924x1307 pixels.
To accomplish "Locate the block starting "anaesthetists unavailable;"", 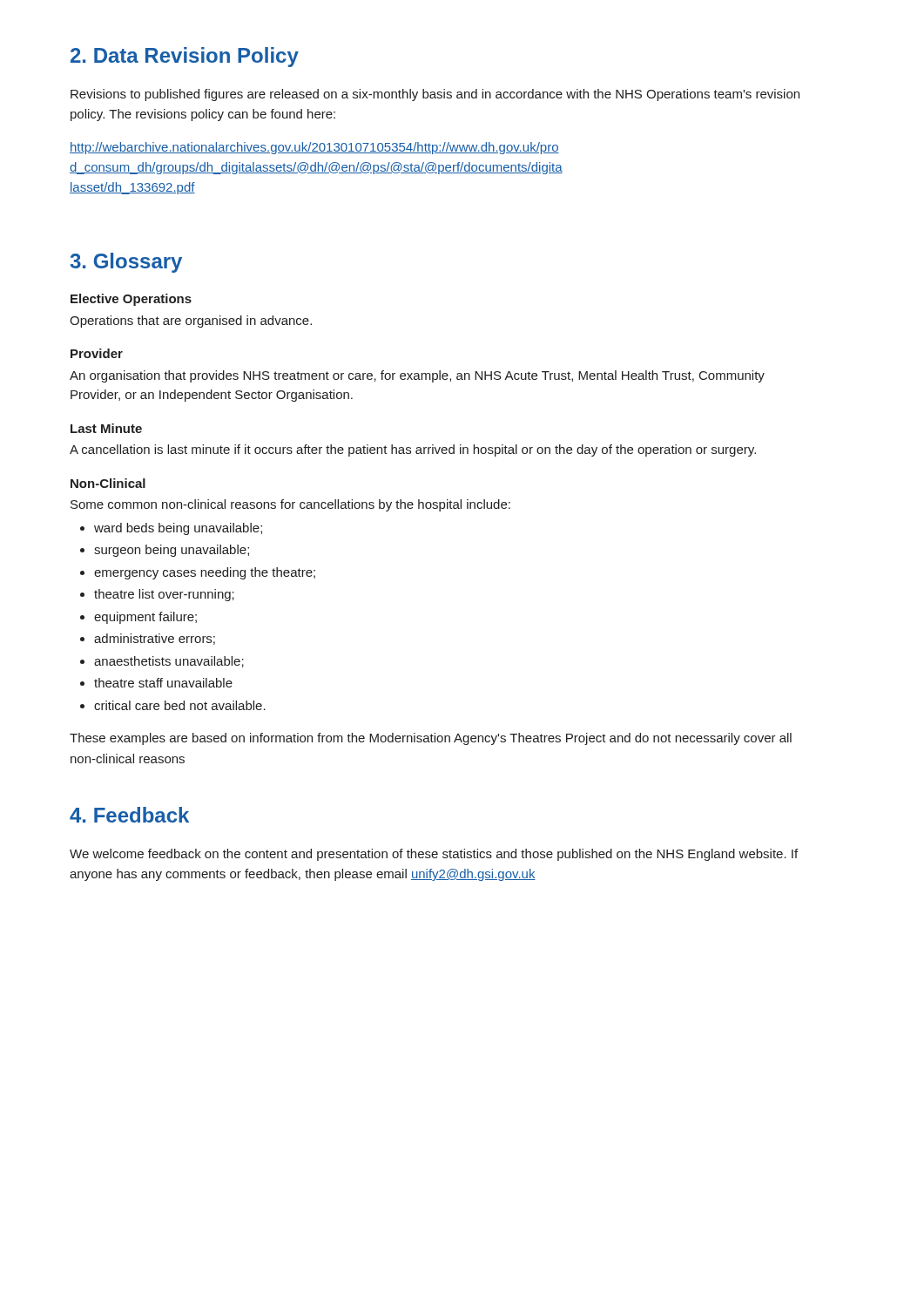I will 169,661.
